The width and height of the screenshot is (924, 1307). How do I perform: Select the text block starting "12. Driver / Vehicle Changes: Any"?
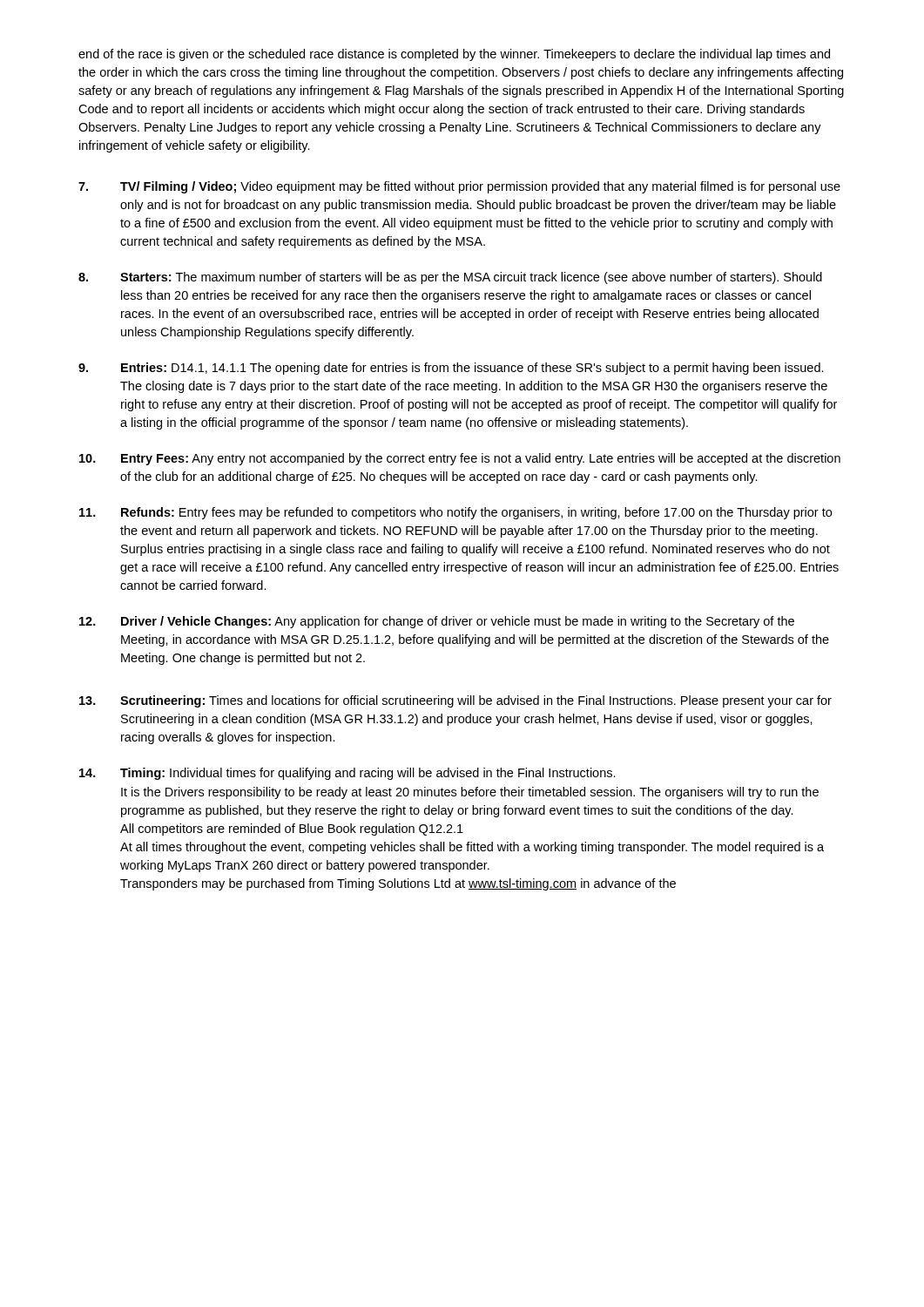click(462, 640)
